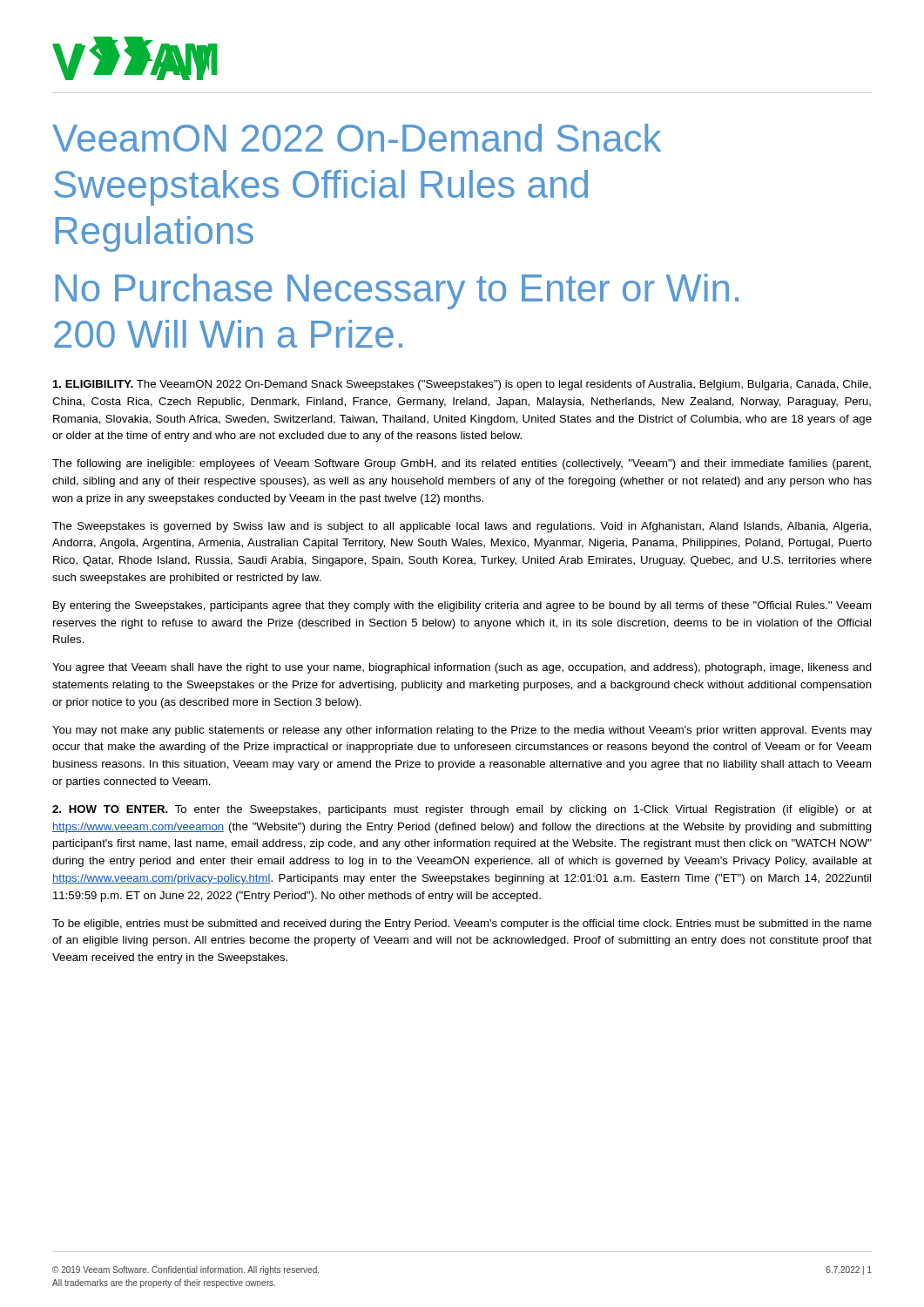Click on the title that reads "VeeamON 2022 On-Demand Snack"
Screen dimensions: 1307x924
coord(357,184)
